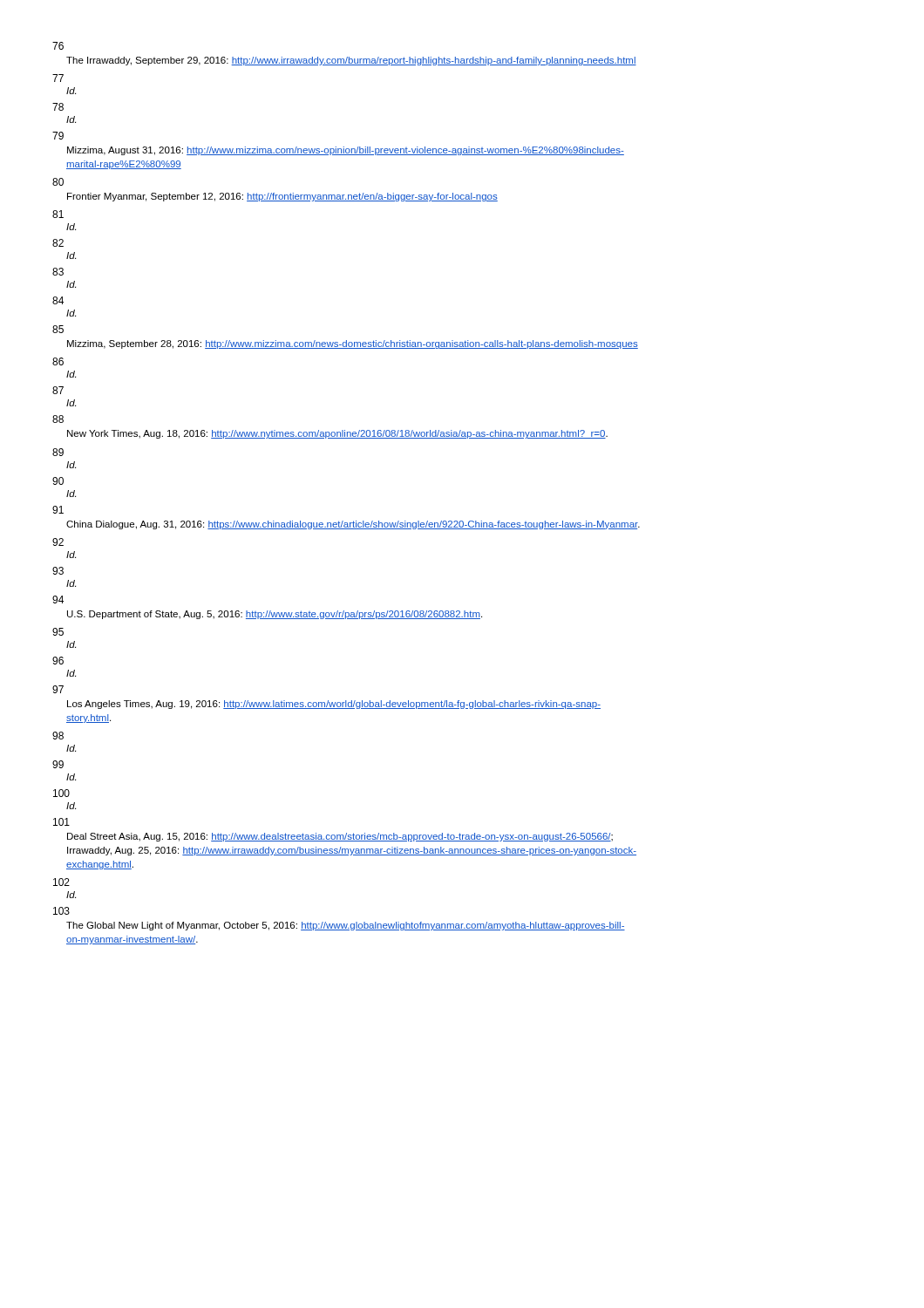The width and height of the screenshot is (924, 1308).
Task: Locate the text "77 Id."
Action: 58,78
